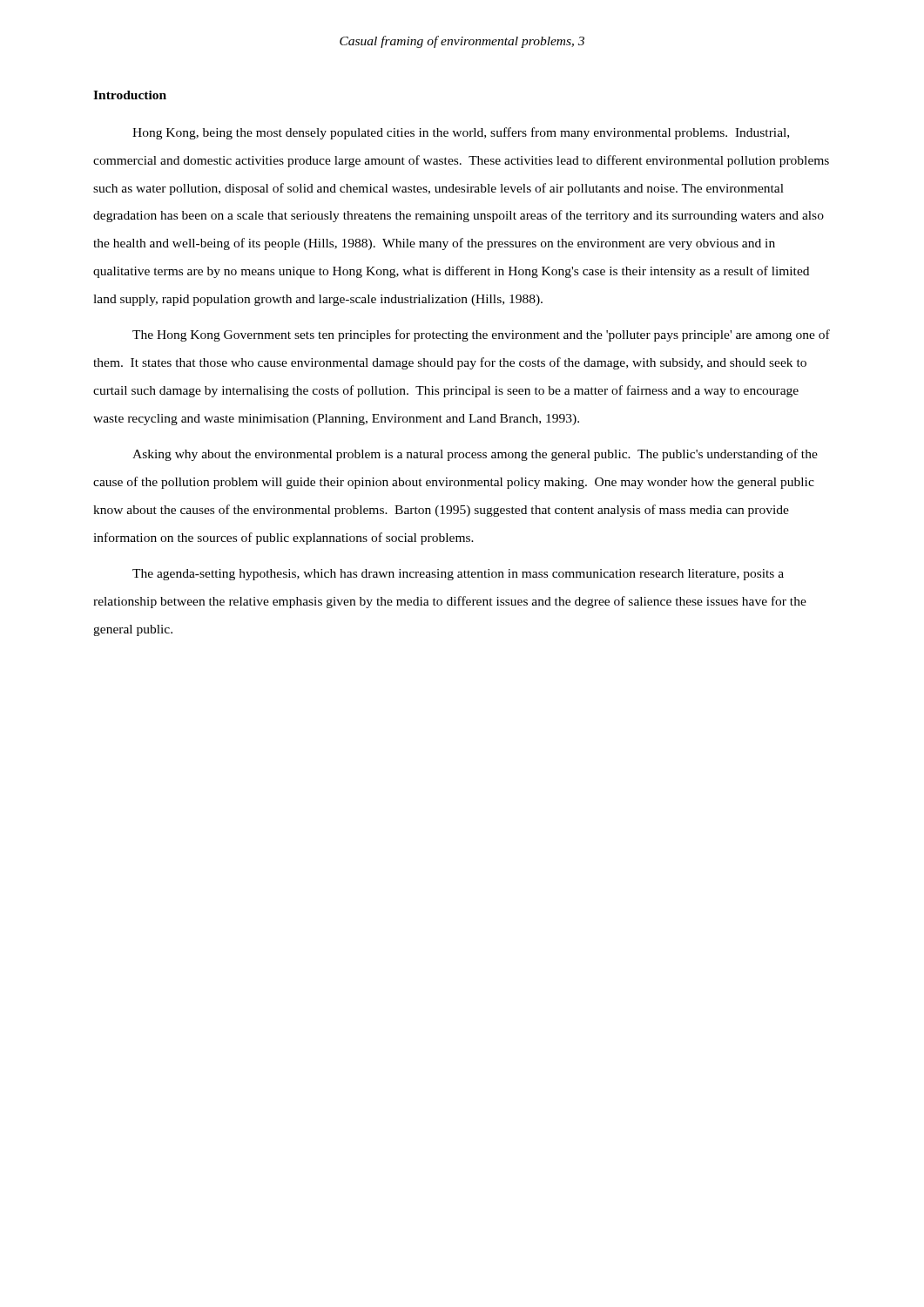Image resolution: width=924 pixels, height=1307 pixels.
Task: Locate the region starting "The Hong Kong Government sets ten principles for"
Action: (x=461, y=376)
